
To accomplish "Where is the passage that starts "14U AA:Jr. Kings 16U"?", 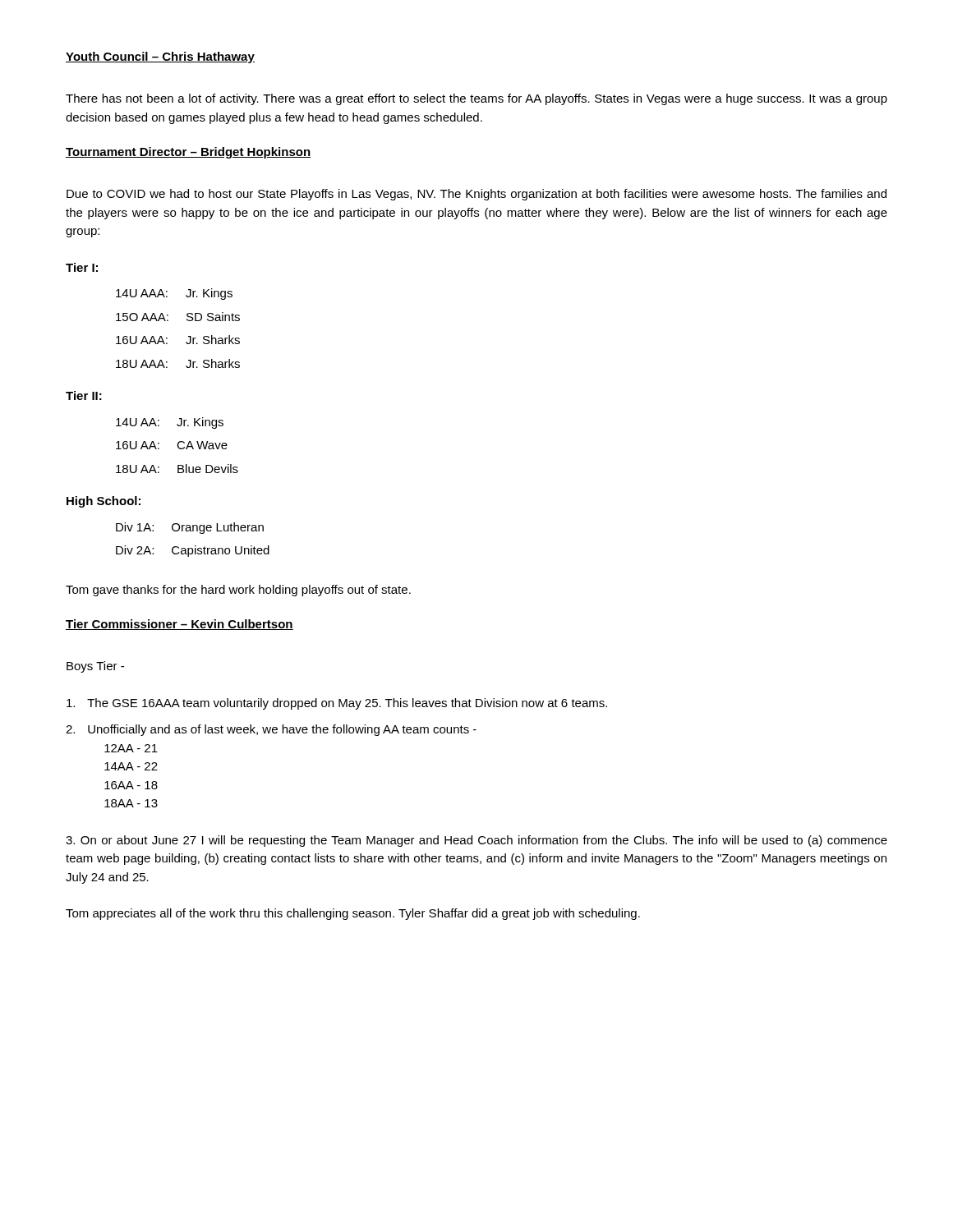I will 185,445.
